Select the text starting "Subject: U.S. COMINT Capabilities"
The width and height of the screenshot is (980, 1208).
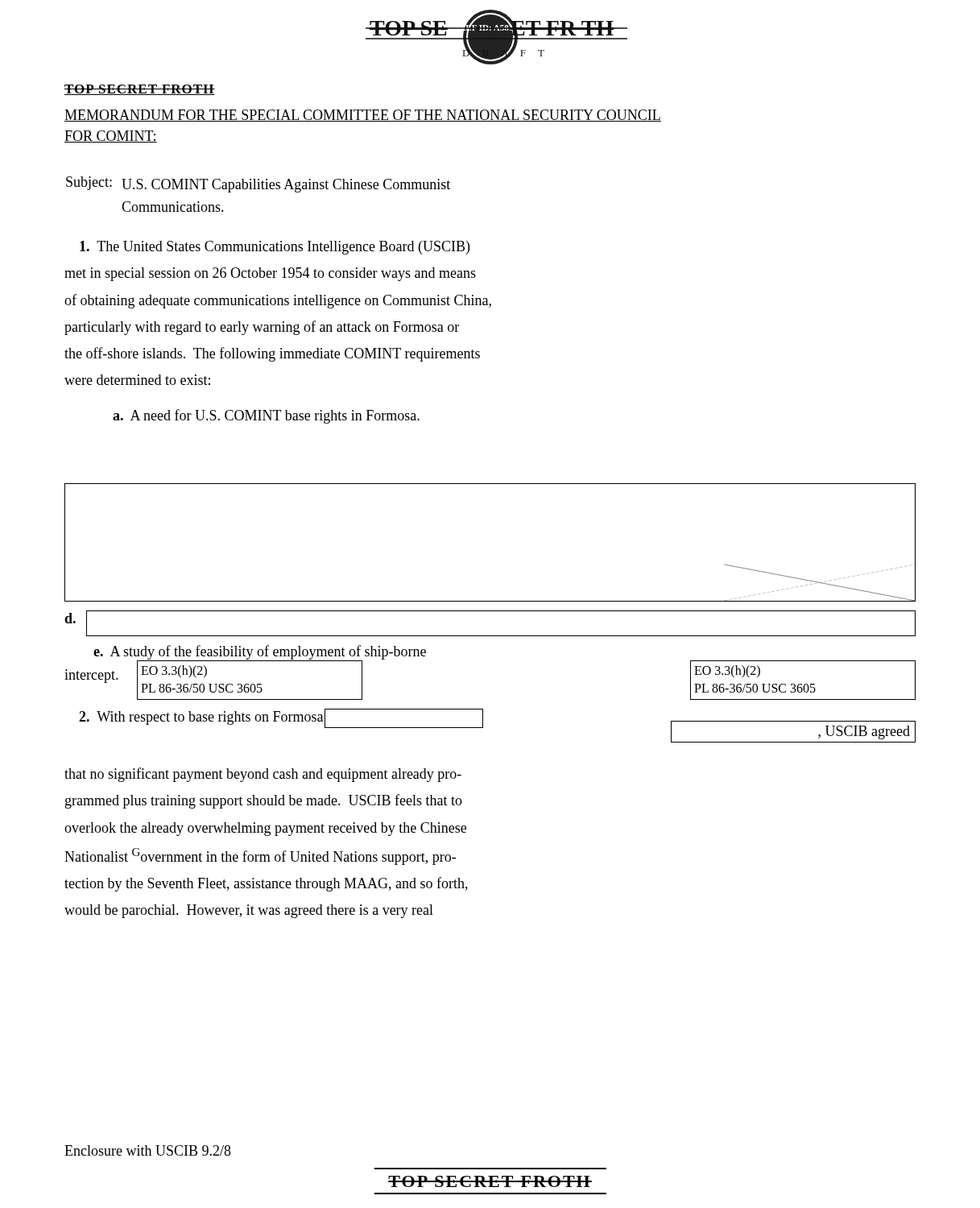(258, 196)
